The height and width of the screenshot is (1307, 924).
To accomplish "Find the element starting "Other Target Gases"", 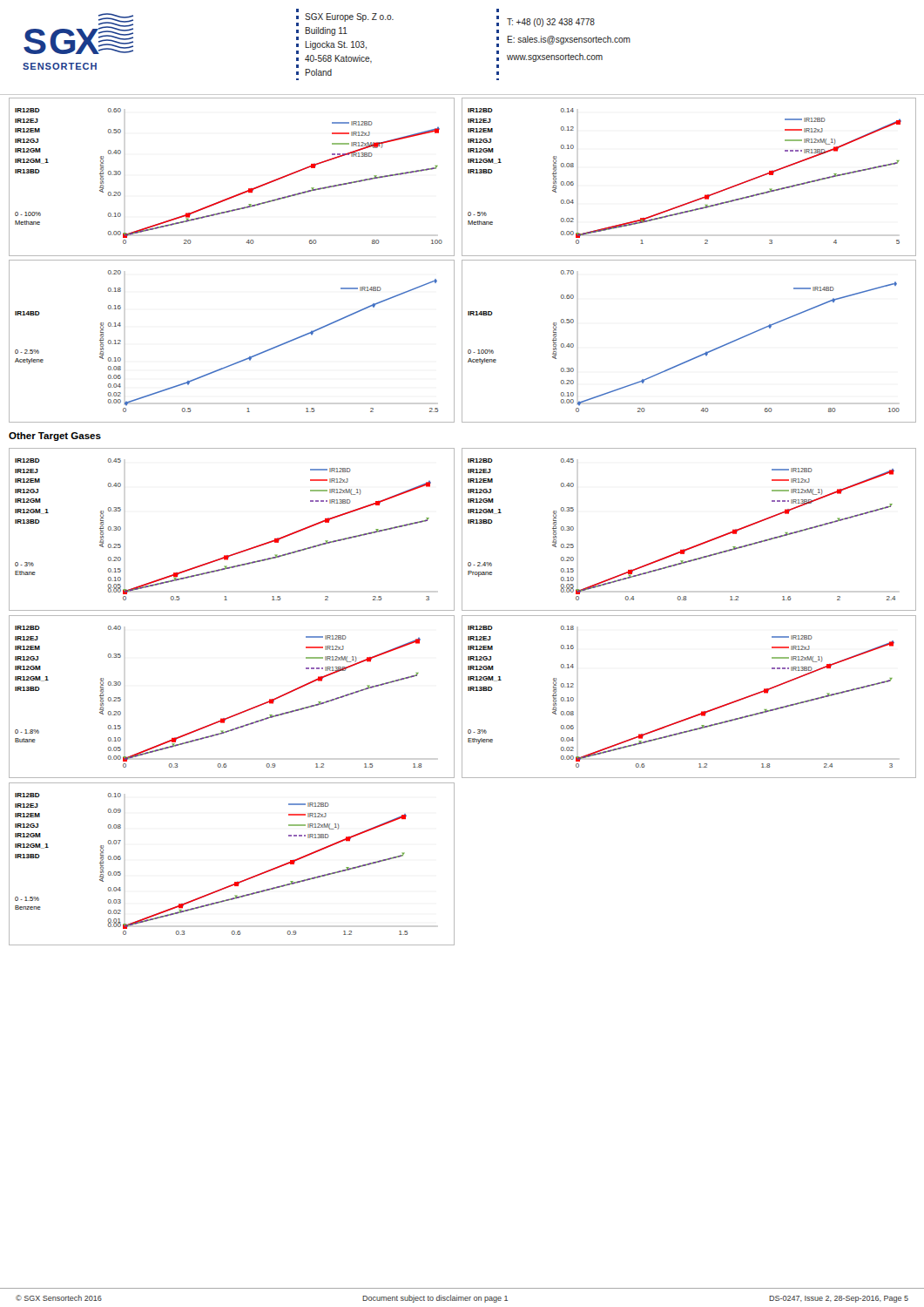I will pyautogui.click(x=55, y=436).
